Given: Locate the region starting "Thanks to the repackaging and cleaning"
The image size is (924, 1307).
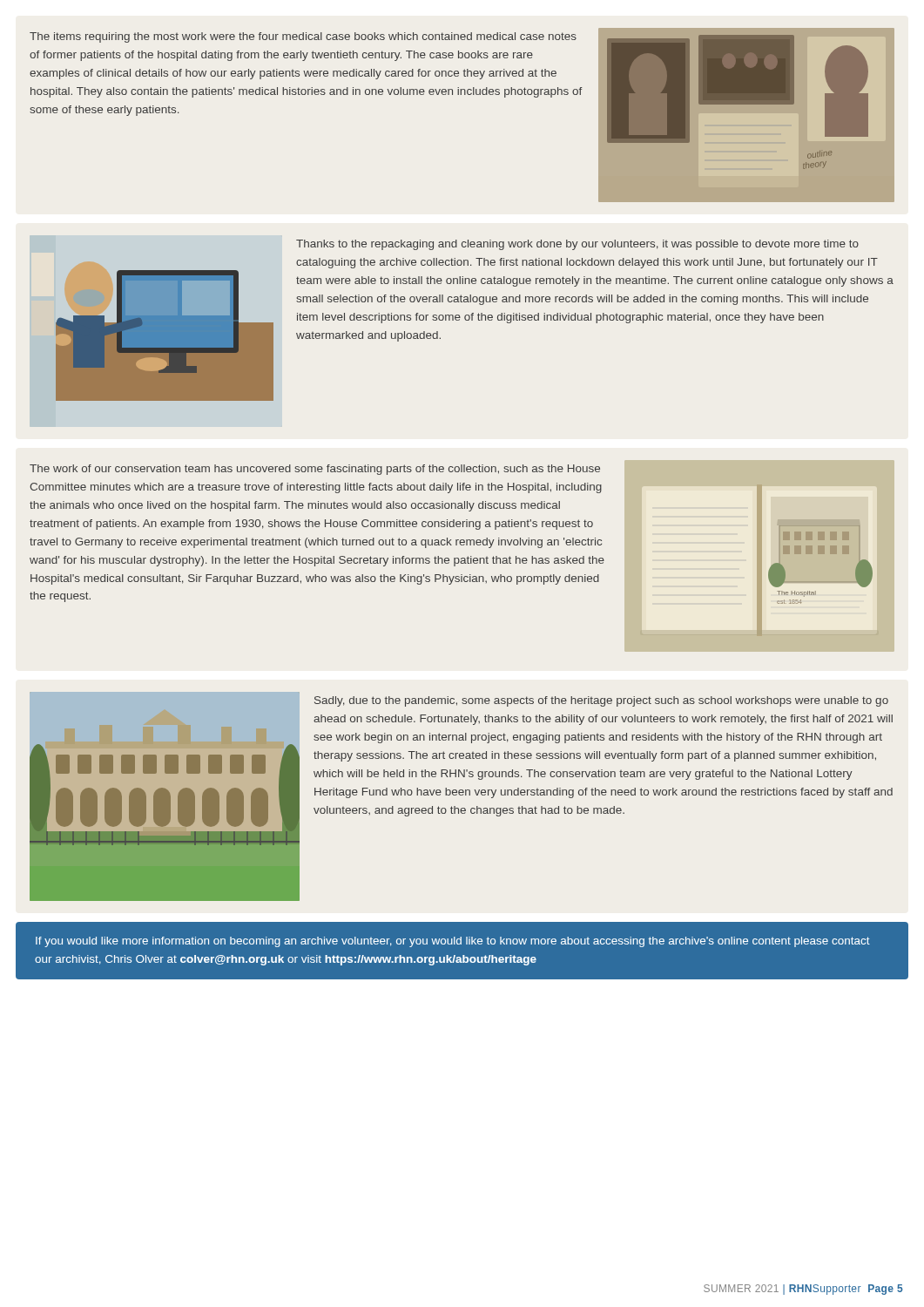Looking at the screenshot, I should pos(595,289).
